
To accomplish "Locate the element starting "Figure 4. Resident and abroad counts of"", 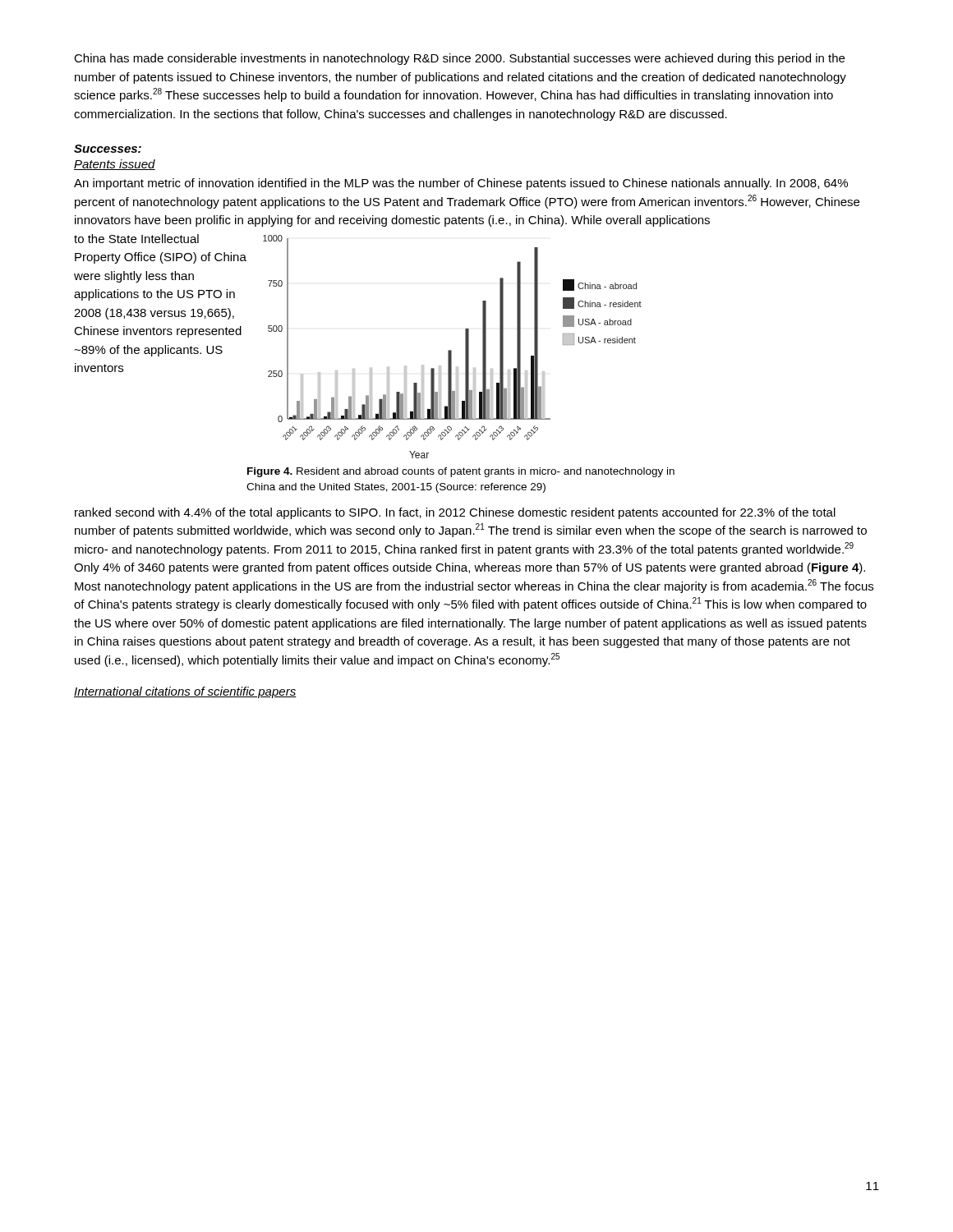I will 461,479.
